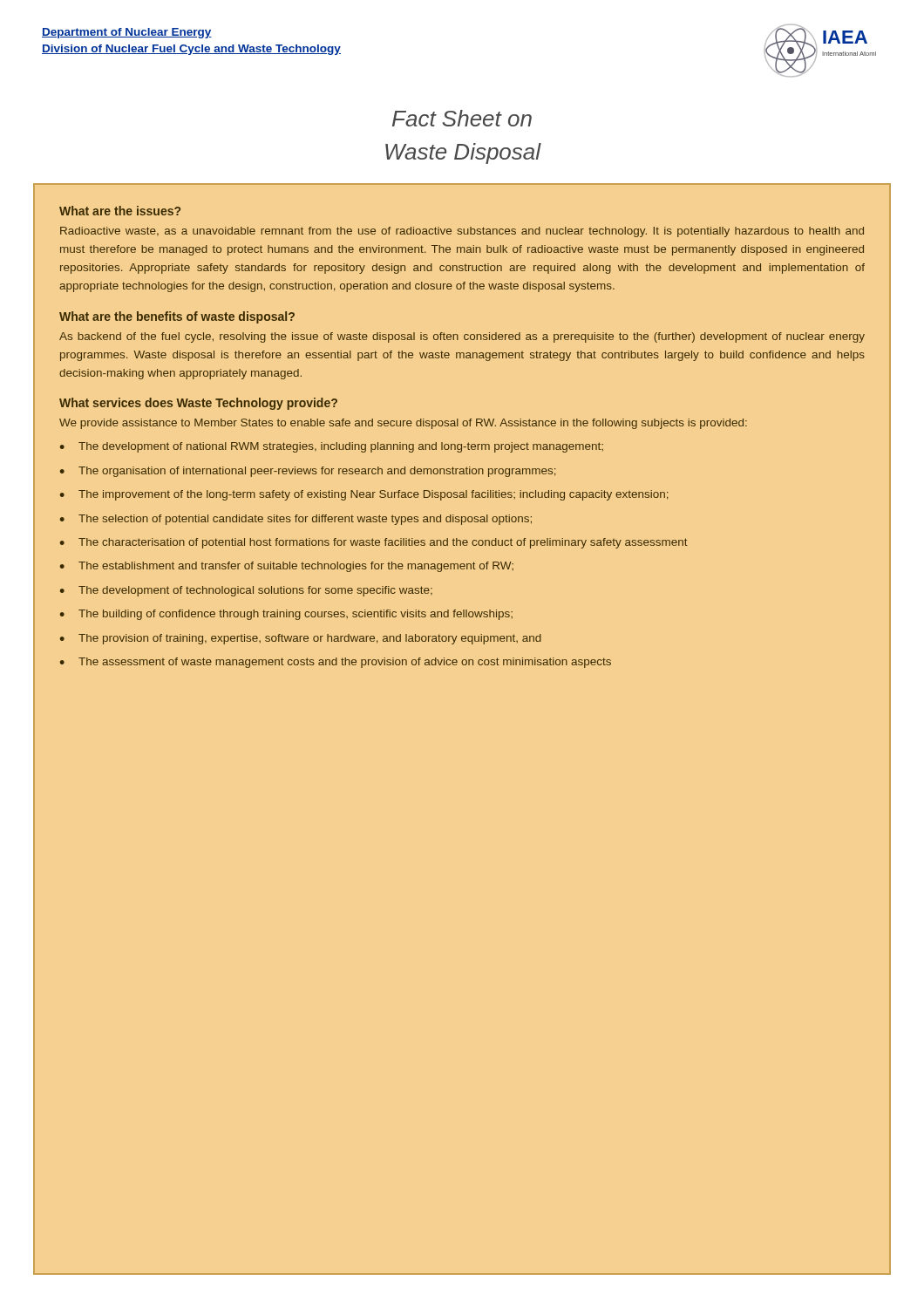
Task: Locate the block starting "What are the issues?"
Action: click(120, 211)
